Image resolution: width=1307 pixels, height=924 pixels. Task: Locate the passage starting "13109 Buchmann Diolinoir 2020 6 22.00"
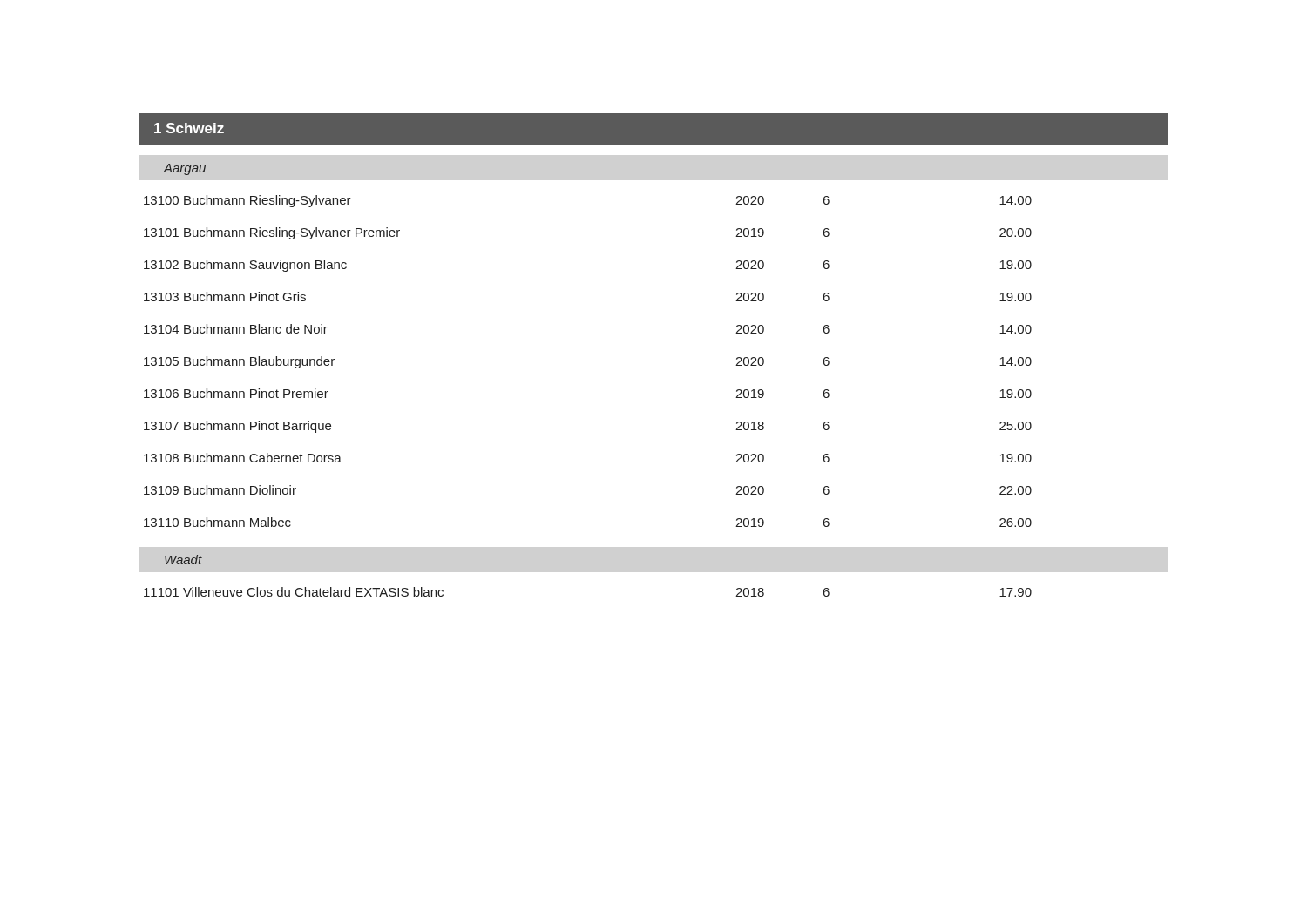pos(218,490)
